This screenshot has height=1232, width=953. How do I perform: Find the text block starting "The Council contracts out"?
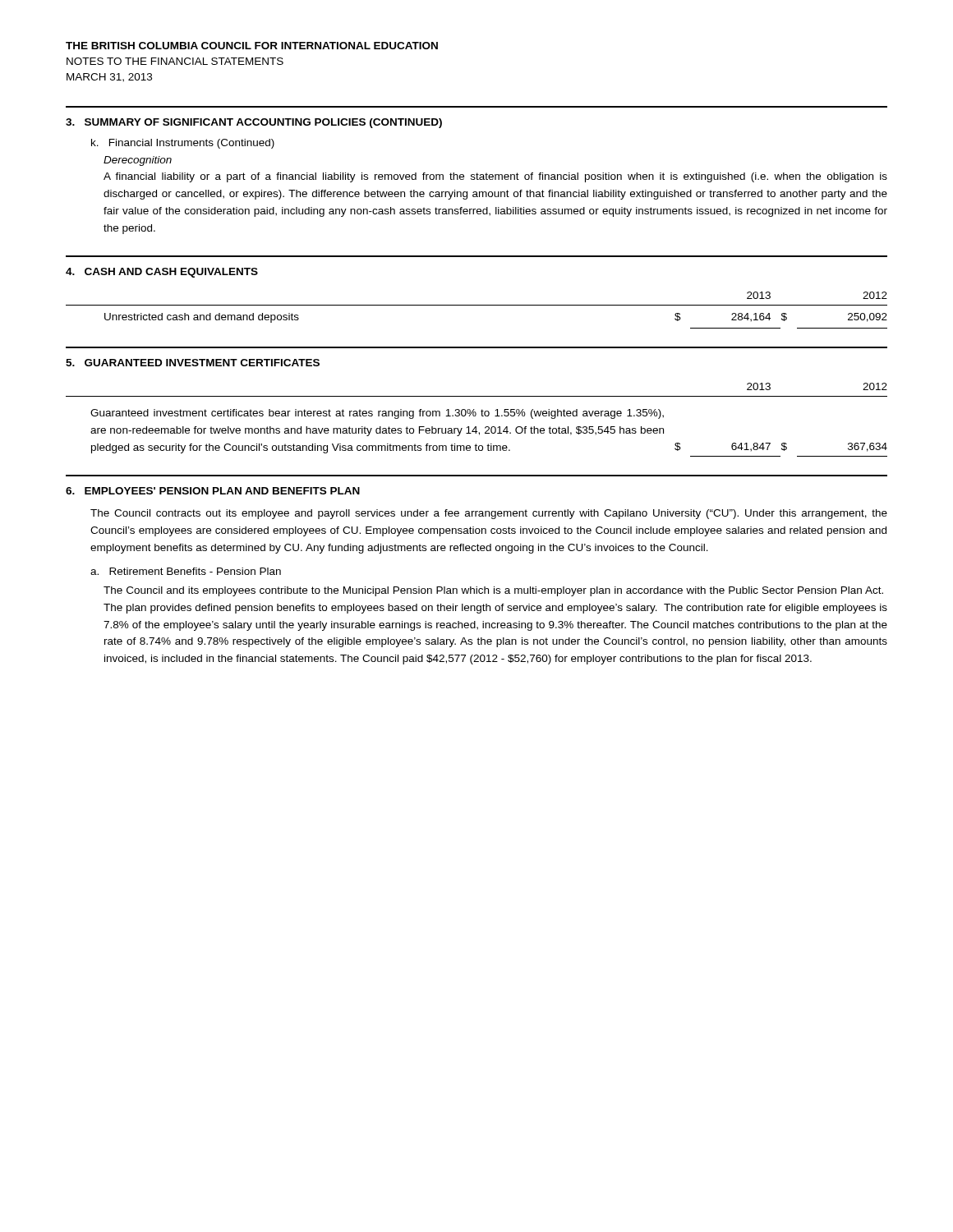(x=489, y=530)
